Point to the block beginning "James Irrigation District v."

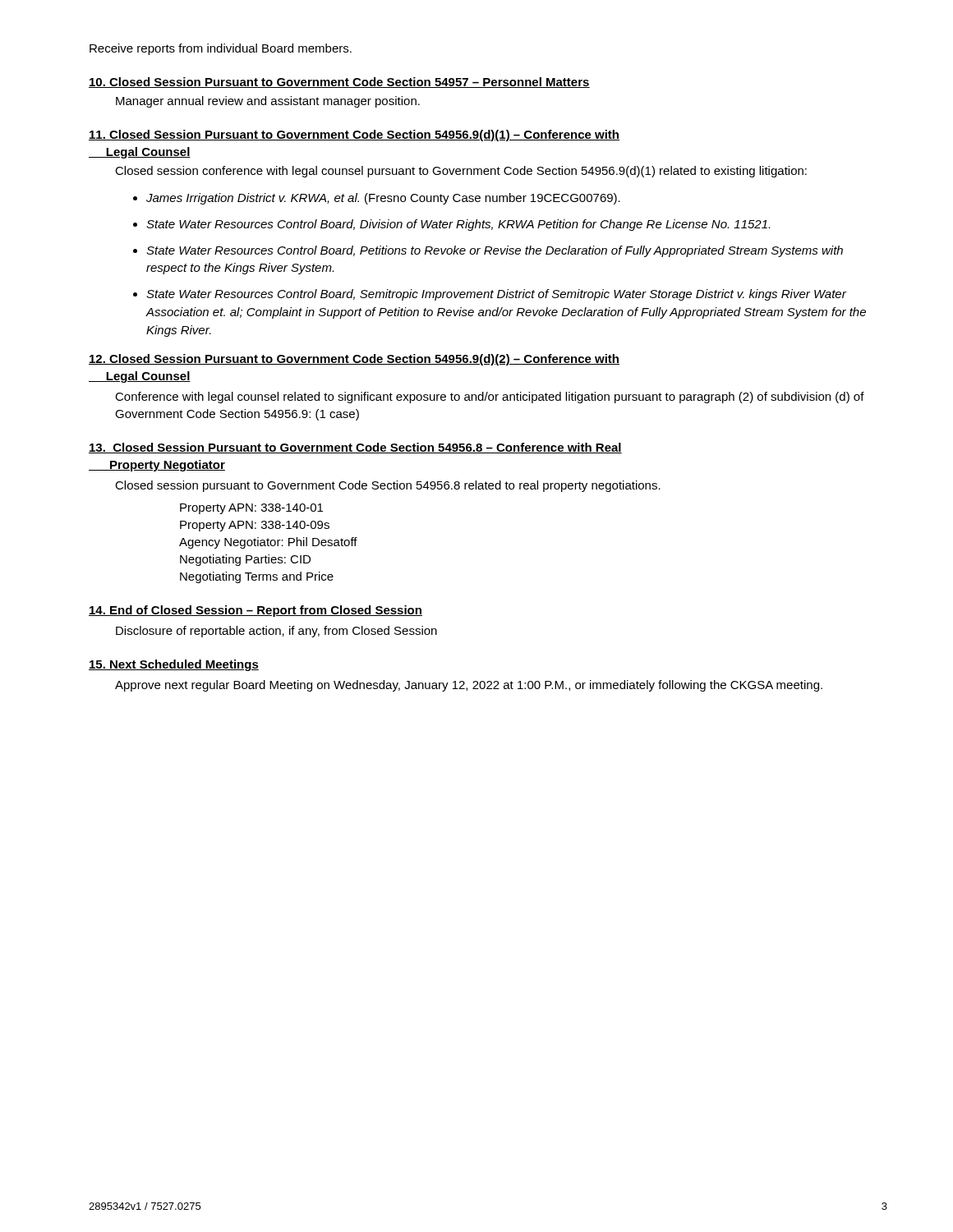[384, 198]
